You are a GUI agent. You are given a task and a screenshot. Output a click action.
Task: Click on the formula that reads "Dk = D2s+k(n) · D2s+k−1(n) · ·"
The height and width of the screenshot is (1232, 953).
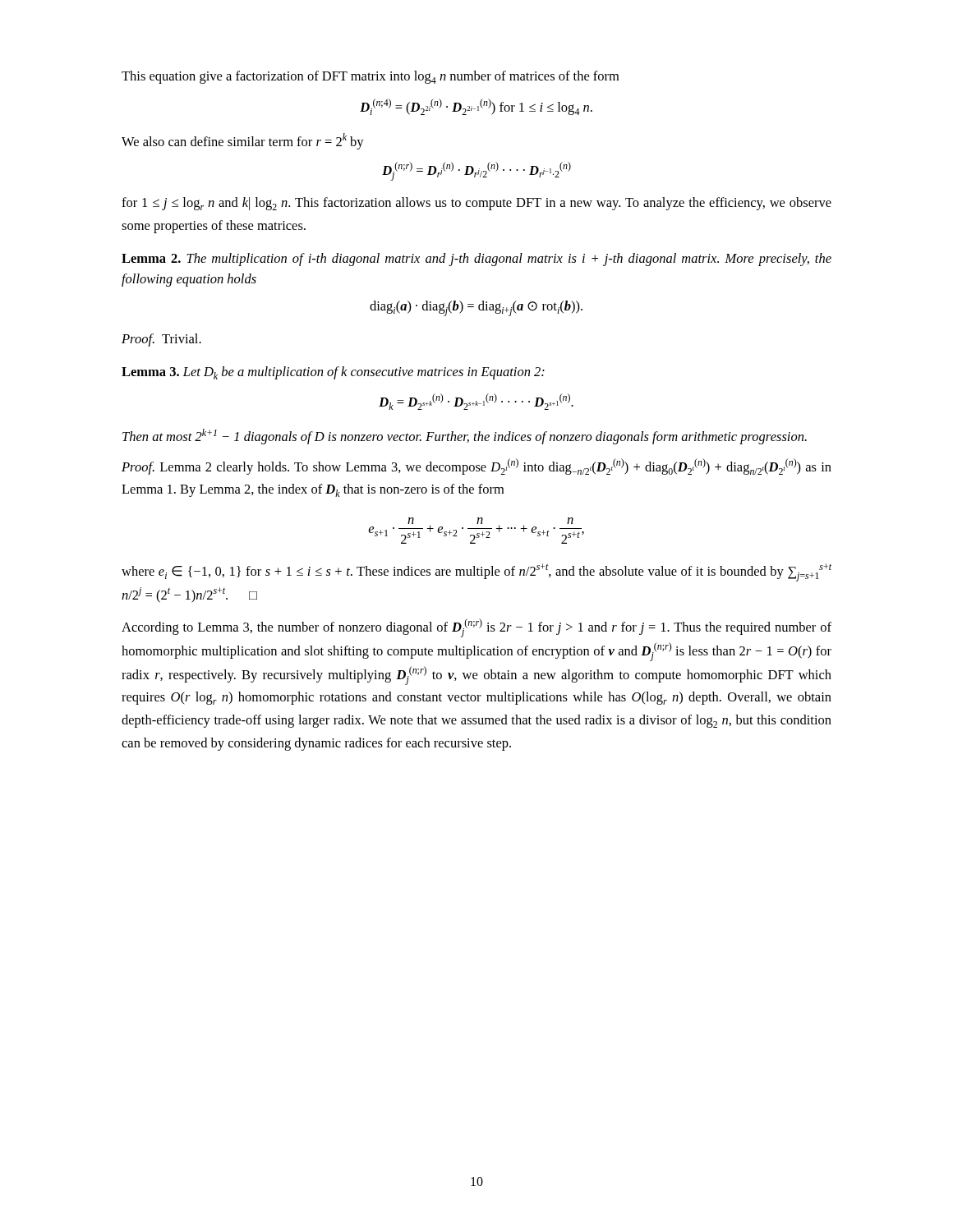point(476,402)
